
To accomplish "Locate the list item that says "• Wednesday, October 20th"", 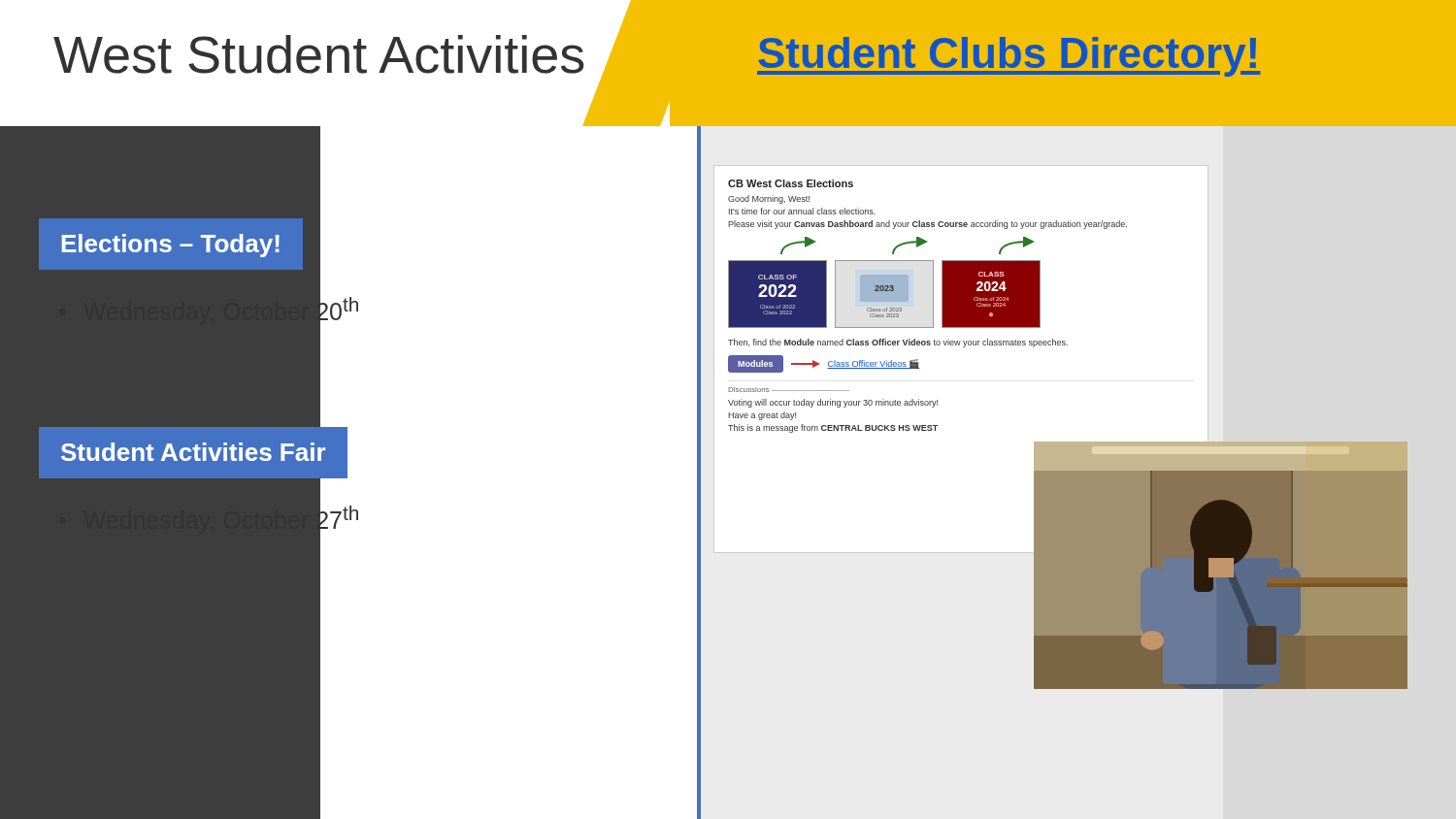I will [340, 309].
